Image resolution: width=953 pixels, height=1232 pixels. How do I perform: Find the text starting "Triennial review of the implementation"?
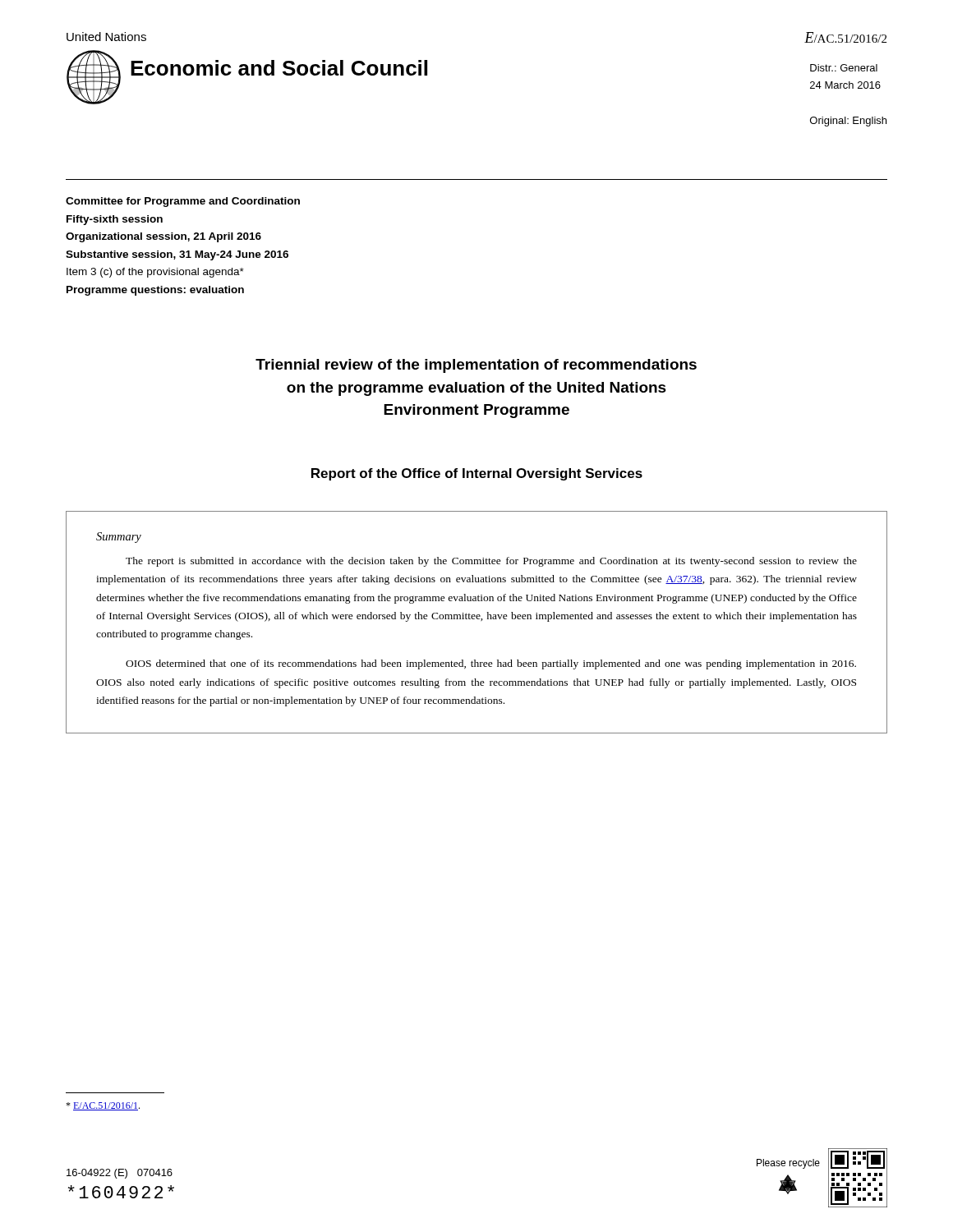(x=476, y=387)
